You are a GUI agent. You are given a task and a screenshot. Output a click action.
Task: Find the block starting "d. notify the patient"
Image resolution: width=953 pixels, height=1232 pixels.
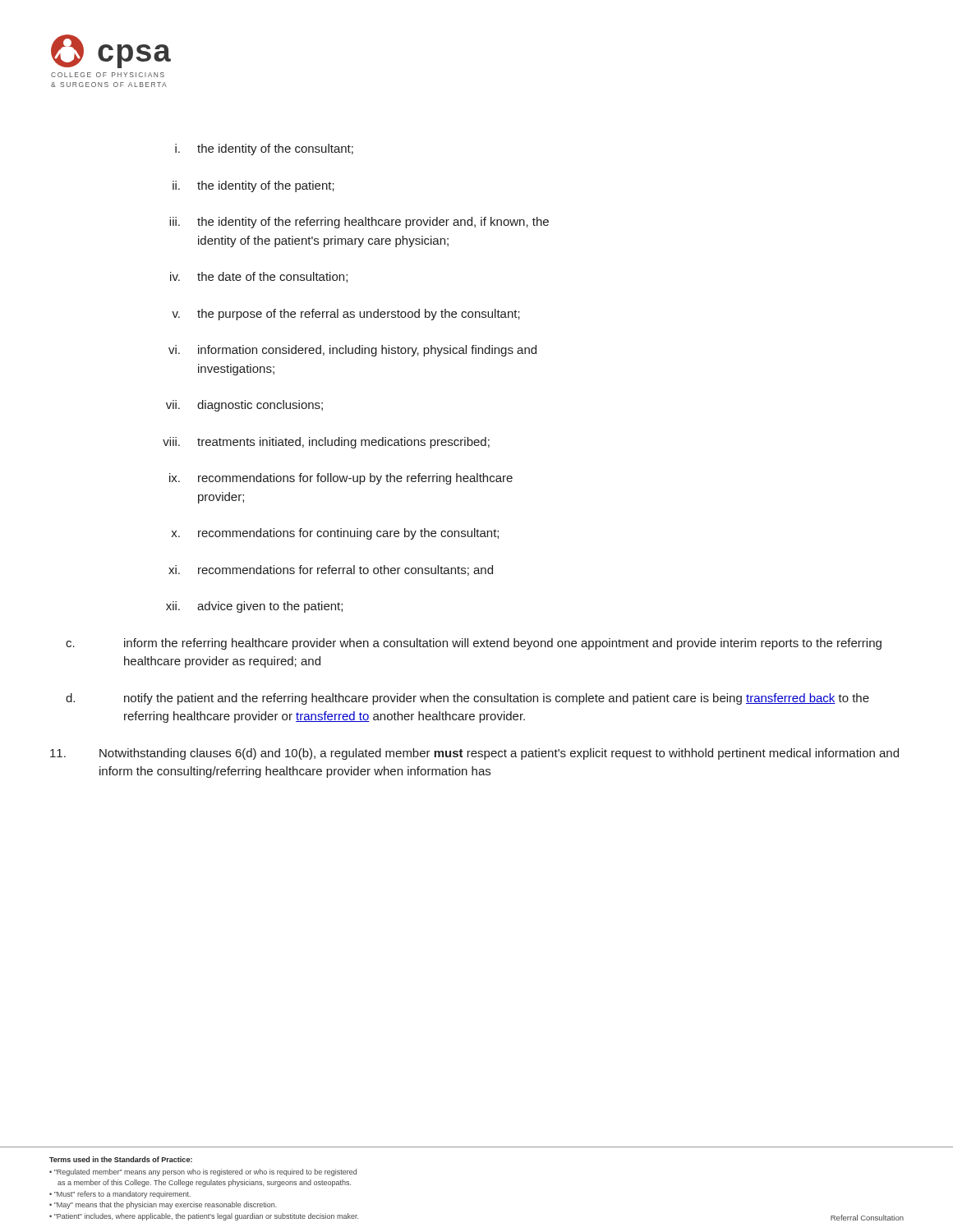tap(485, 707)
